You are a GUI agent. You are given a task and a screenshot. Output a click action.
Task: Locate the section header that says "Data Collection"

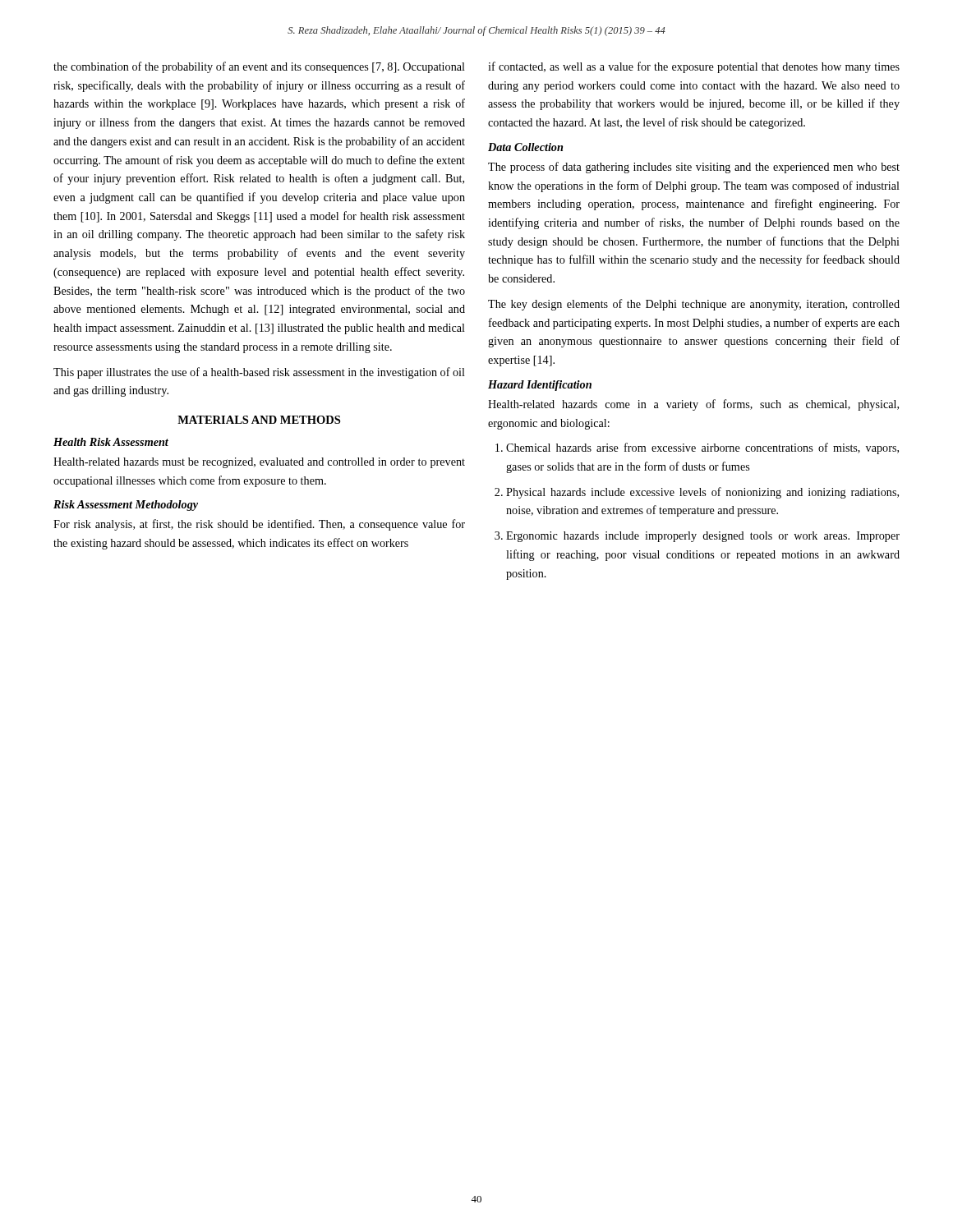526,147
